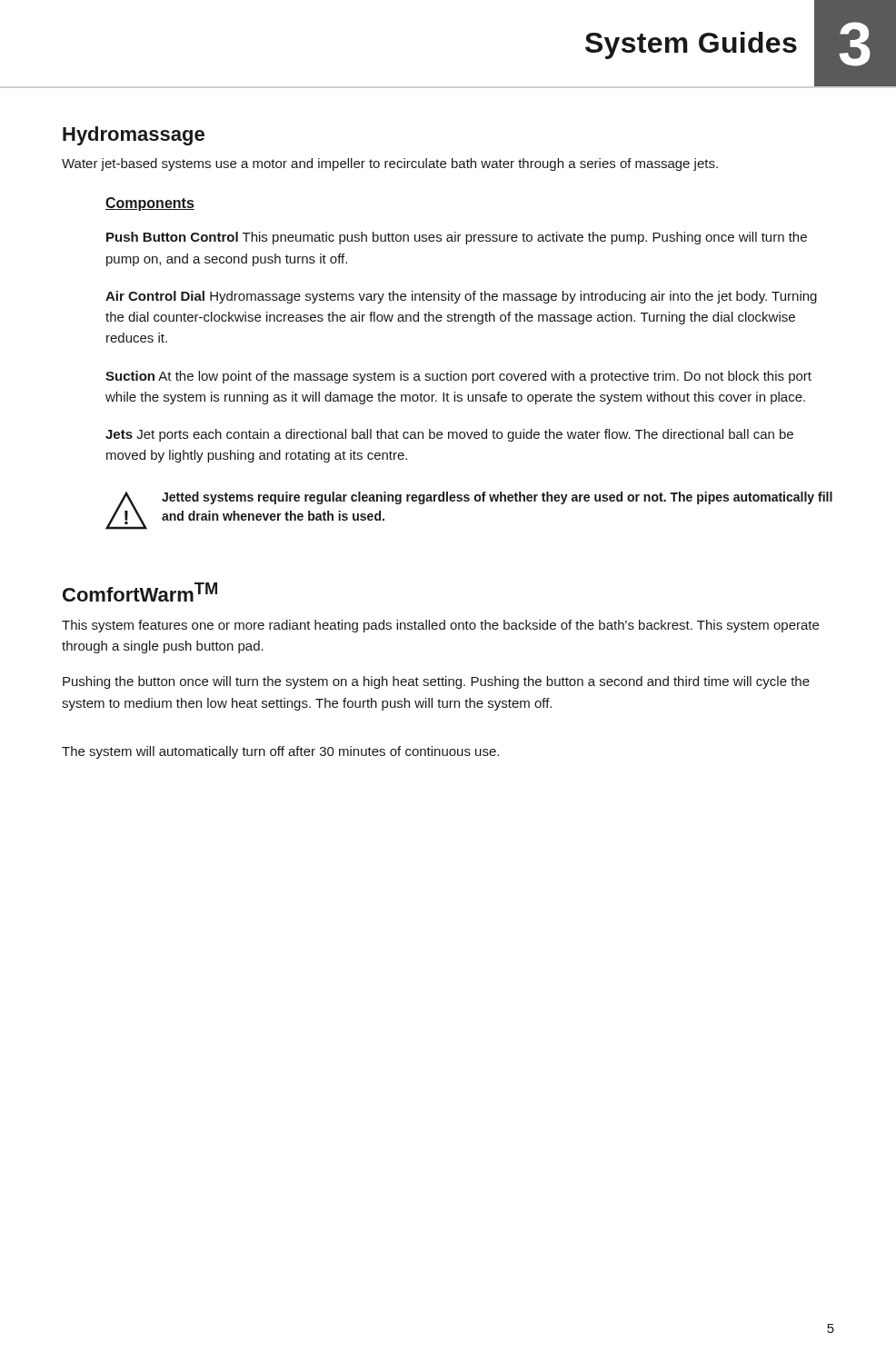The height and width of the screenshot is (1363, 896).
Task: Locate the block of text that opens with "Jets Jet ports each contain a directional"
Action: [450, 444]
